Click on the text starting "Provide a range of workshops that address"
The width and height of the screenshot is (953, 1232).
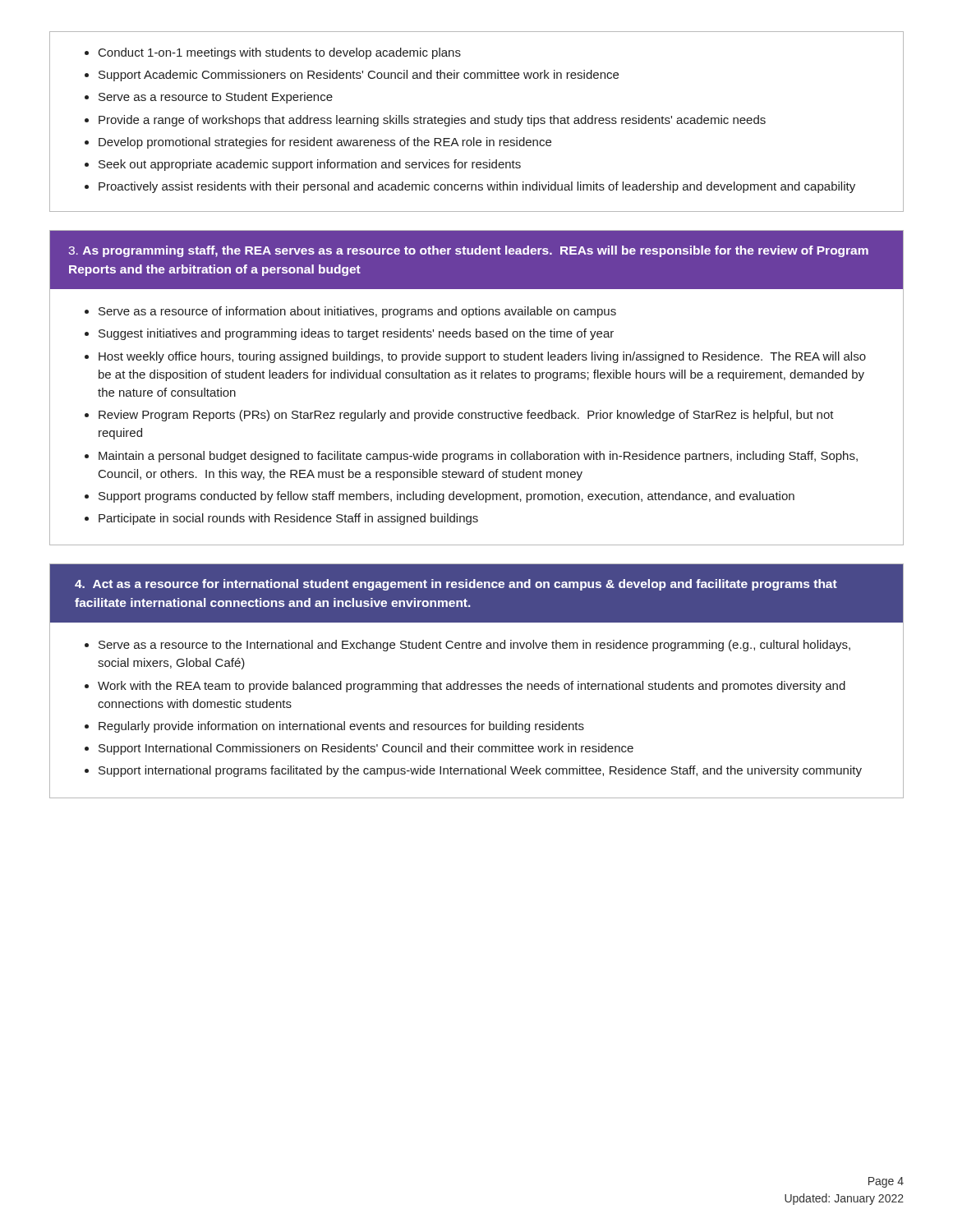tap(432, 119)
